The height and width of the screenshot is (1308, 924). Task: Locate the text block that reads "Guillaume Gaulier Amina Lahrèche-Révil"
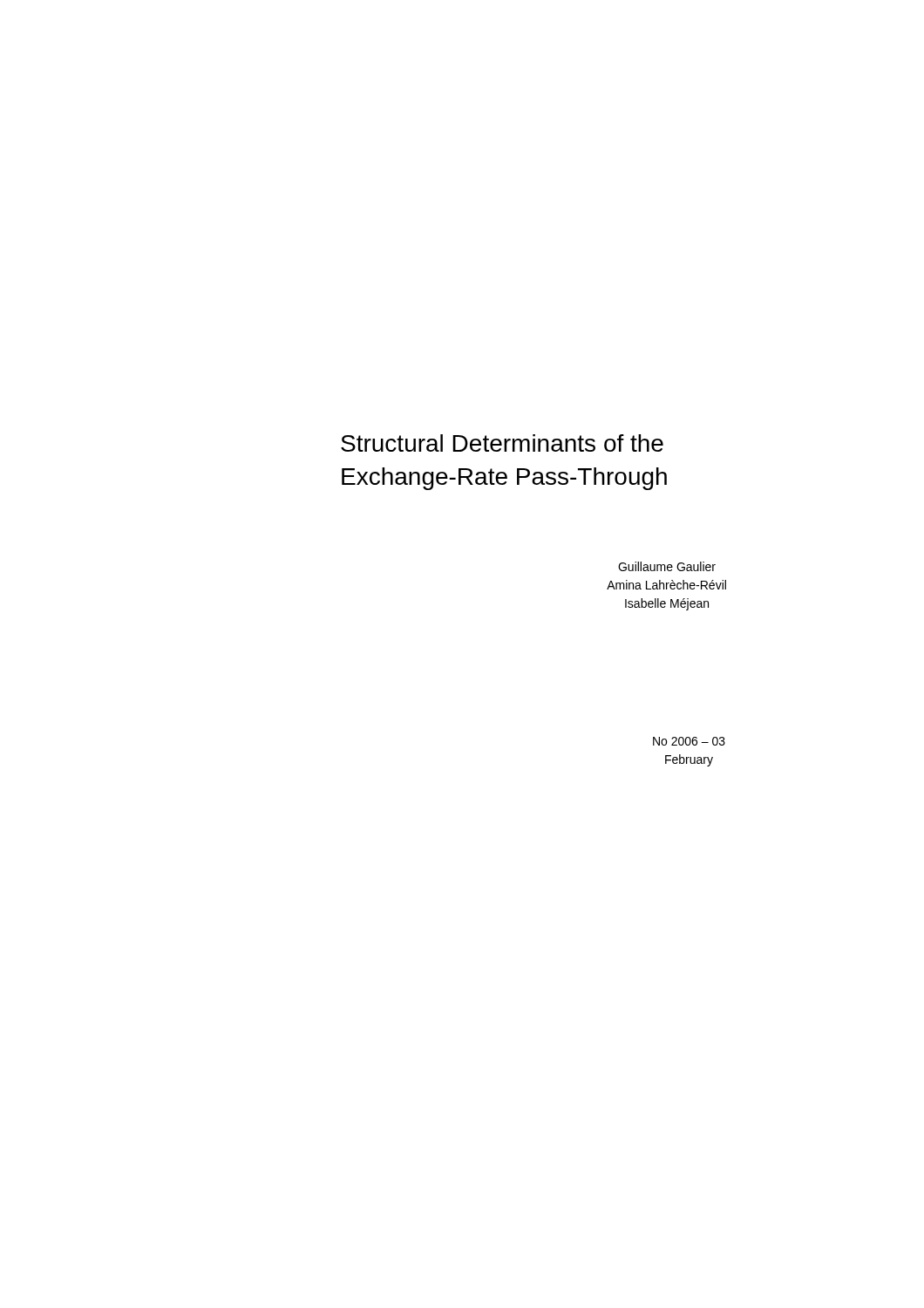[667, 585]
